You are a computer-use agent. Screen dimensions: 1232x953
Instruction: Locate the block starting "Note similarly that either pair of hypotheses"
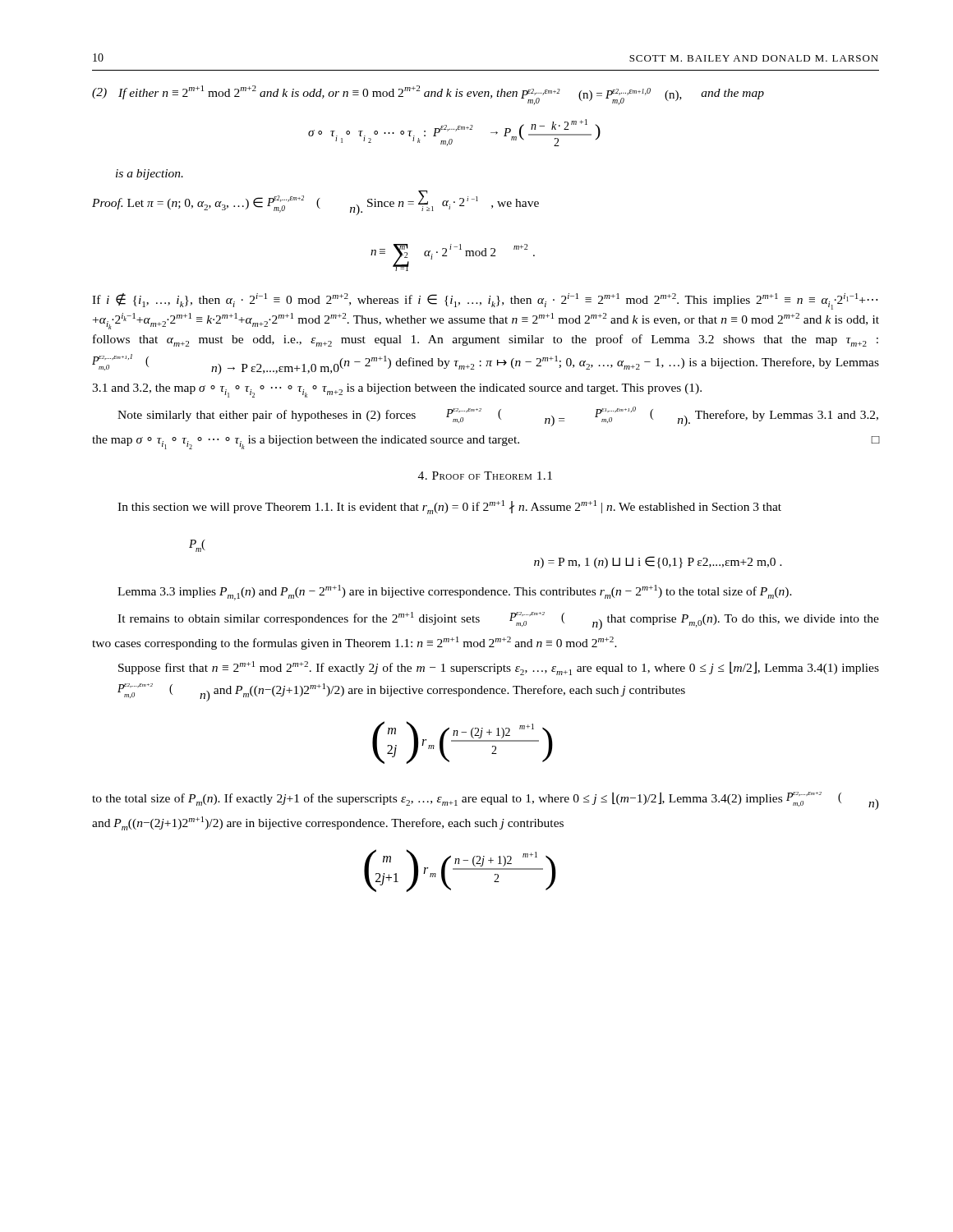coord(486,426)
